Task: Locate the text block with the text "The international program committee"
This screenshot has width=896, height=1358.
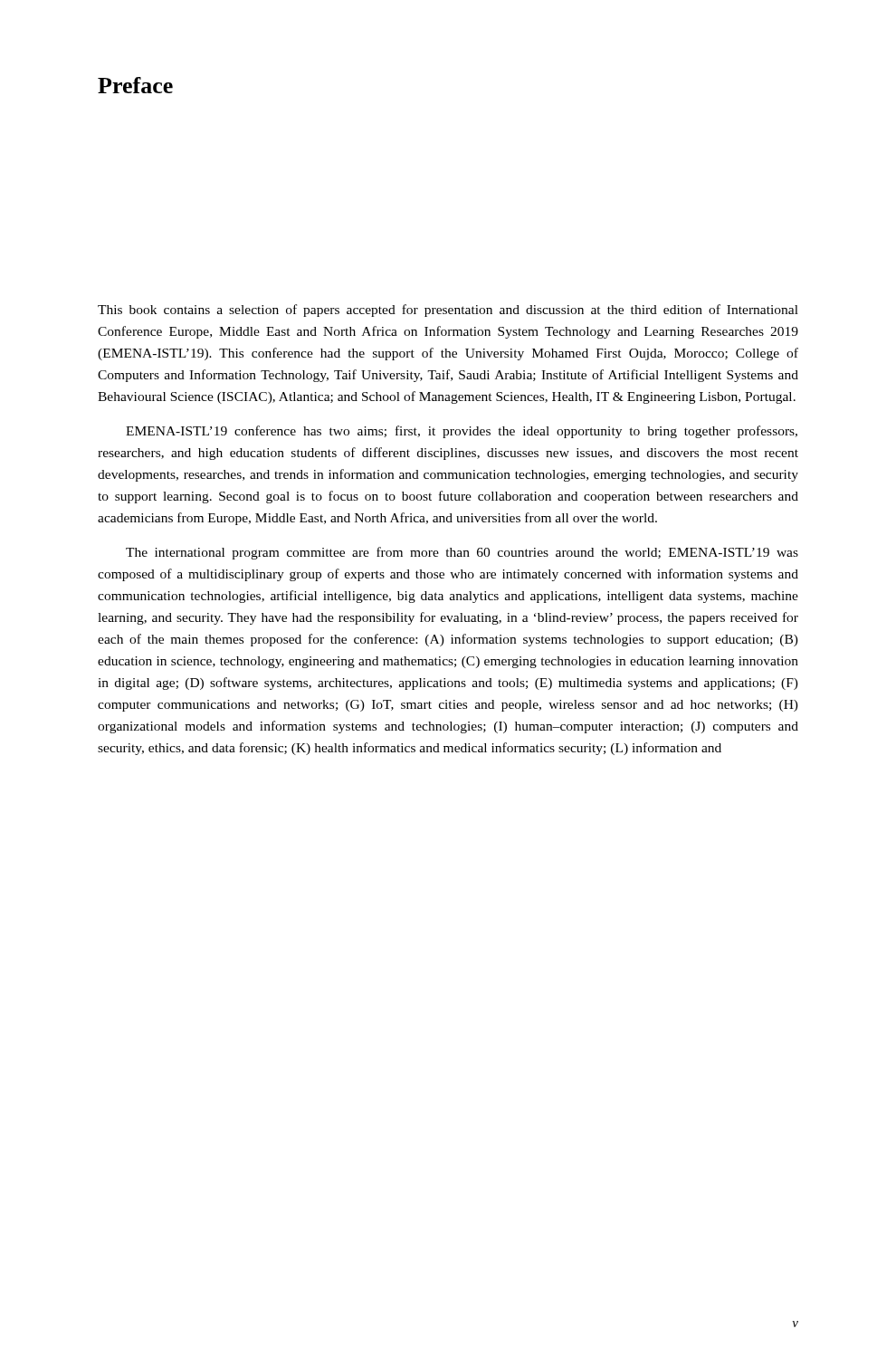Action: 448,650
